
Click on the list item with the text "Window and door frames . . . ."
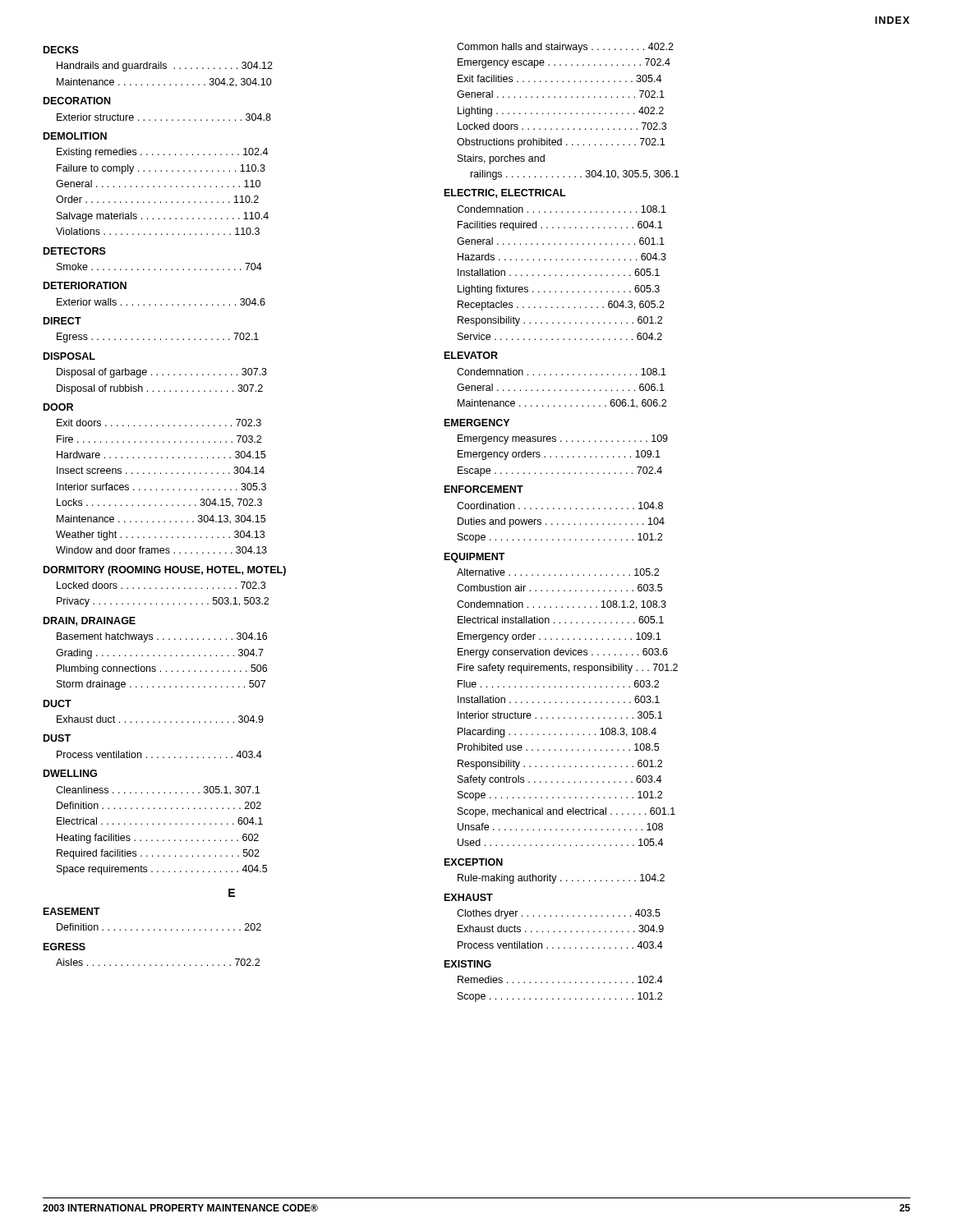pyautogui.click(x=161, y=551)
